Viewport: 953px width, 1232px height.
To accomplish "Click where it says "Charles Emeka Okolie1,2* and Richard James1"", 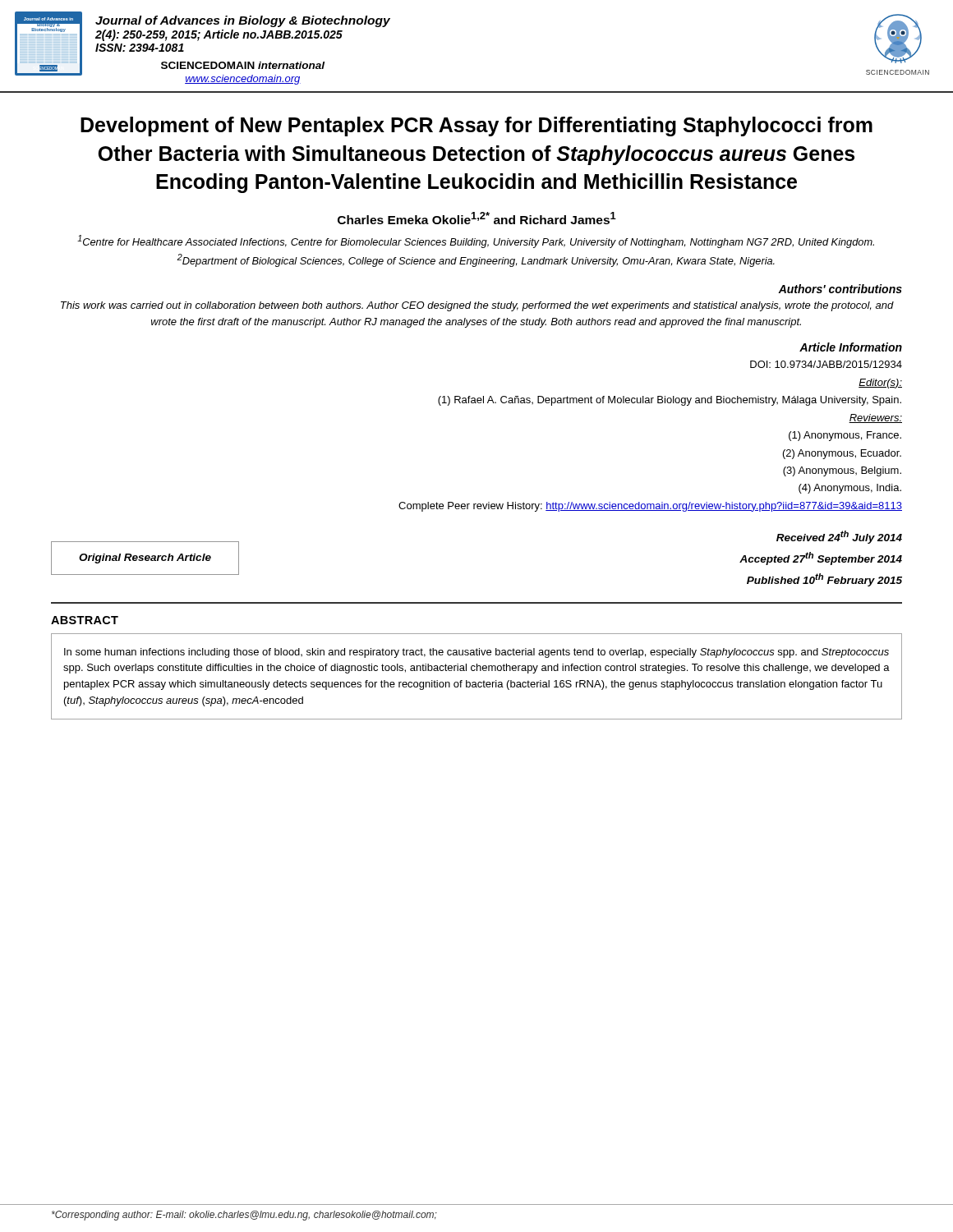I will click(476, 218).
